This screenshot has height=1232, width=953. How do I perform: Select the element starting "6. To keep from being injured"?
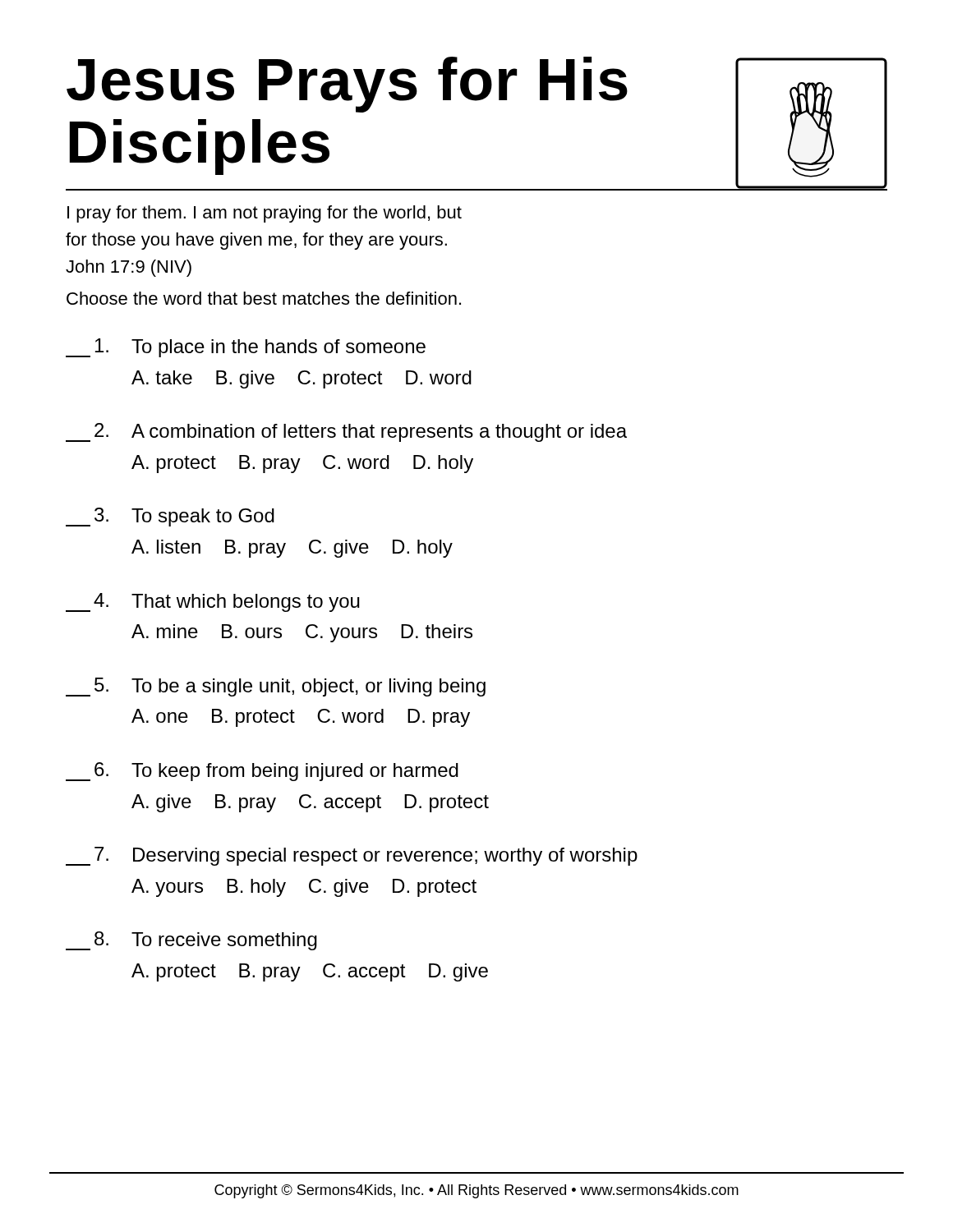point(476,786)
